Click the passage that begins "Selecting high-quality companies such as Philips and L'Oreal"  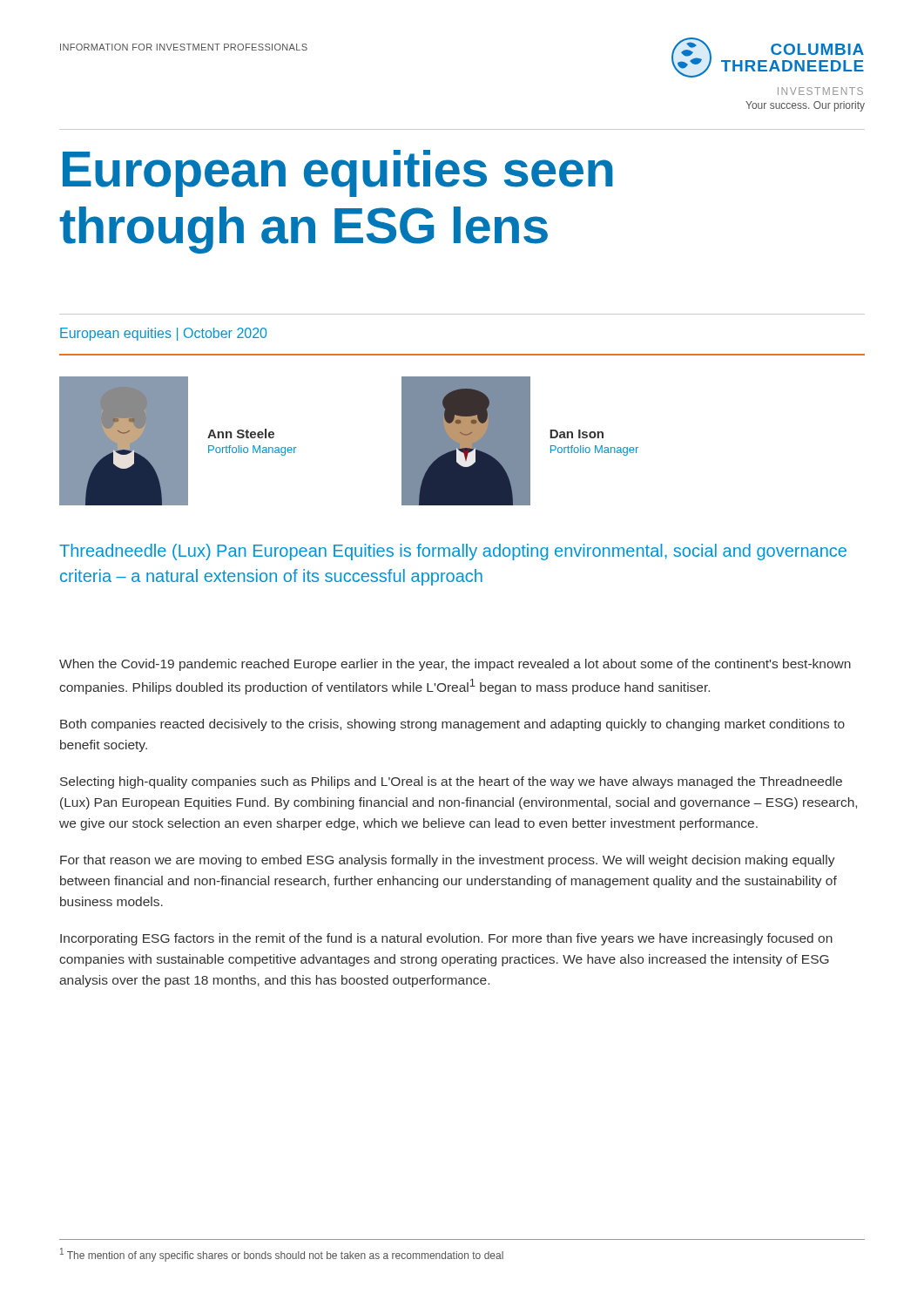pyautogui.click(x=462, y=803)
